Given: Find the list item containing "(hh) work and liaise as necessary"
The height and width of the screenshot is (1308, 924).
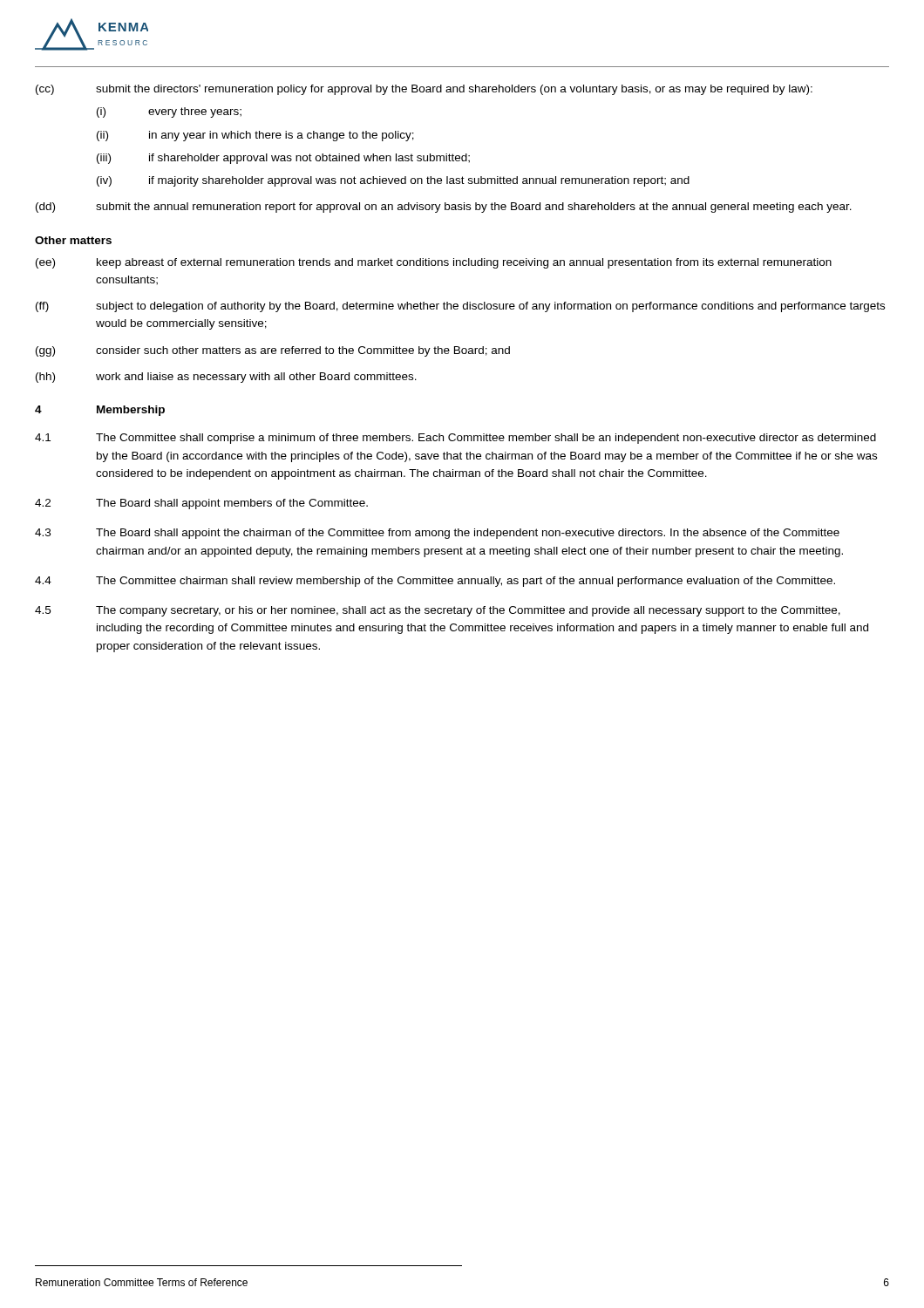Looking at the screenshot, I should [226, 378].
